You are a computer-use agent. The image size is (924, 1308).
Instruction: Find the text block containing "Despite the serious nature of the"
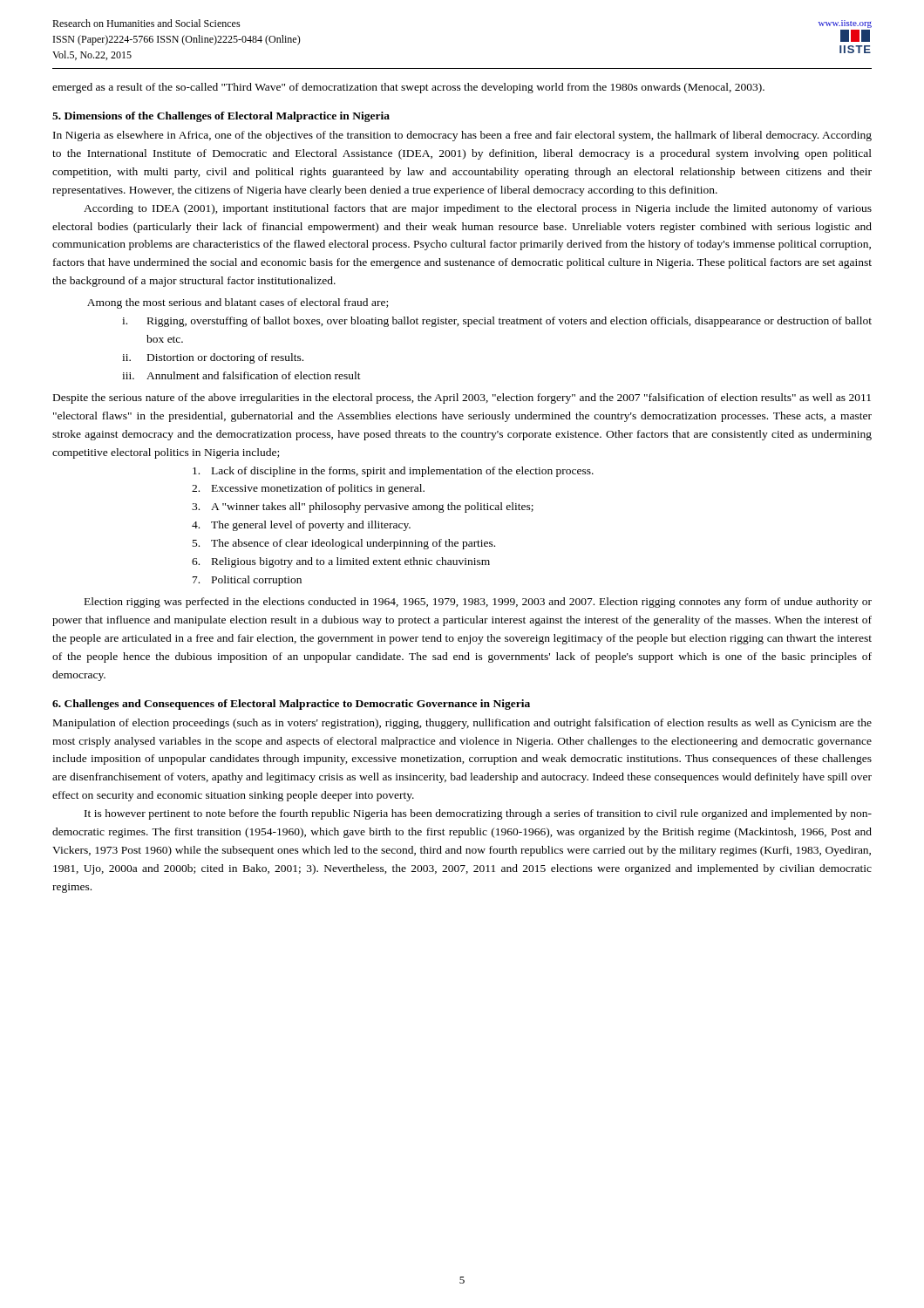[462, 424]
